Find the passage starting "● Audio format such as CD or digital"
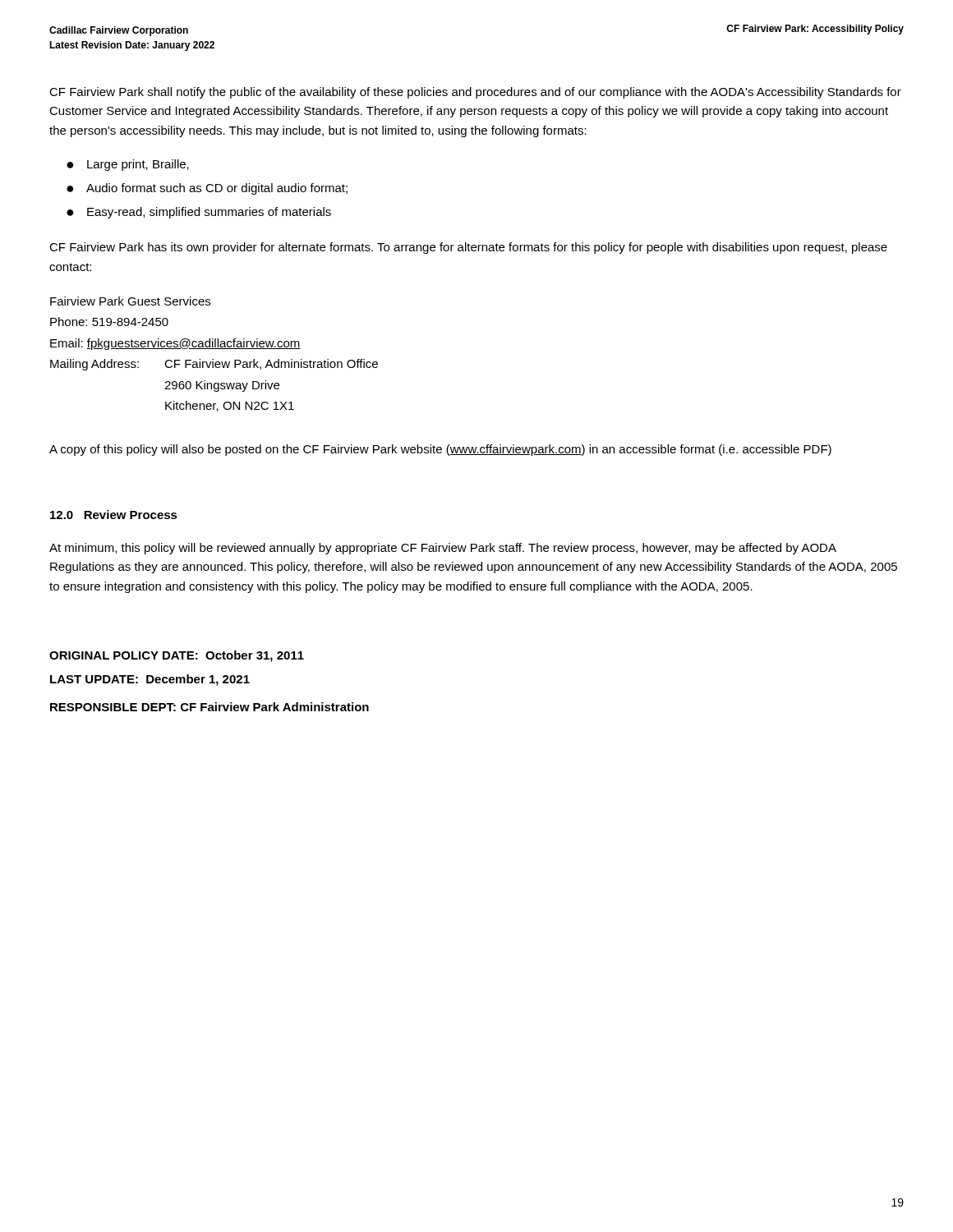The image size is (953, 1232). point(207,188)
